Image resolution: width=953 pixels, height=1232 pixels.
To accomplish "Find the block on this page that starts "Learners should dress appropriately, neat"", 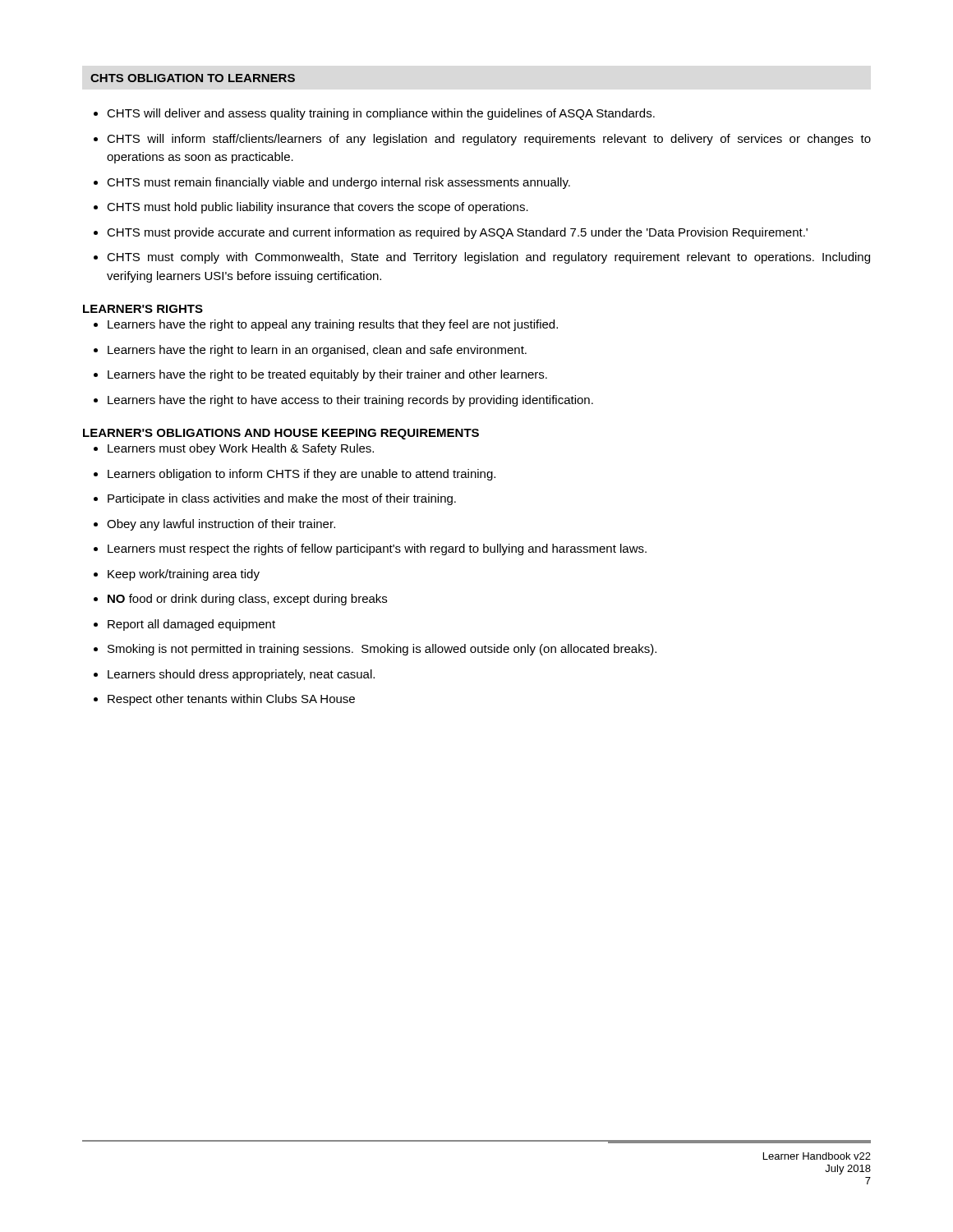I will [241, 673].
